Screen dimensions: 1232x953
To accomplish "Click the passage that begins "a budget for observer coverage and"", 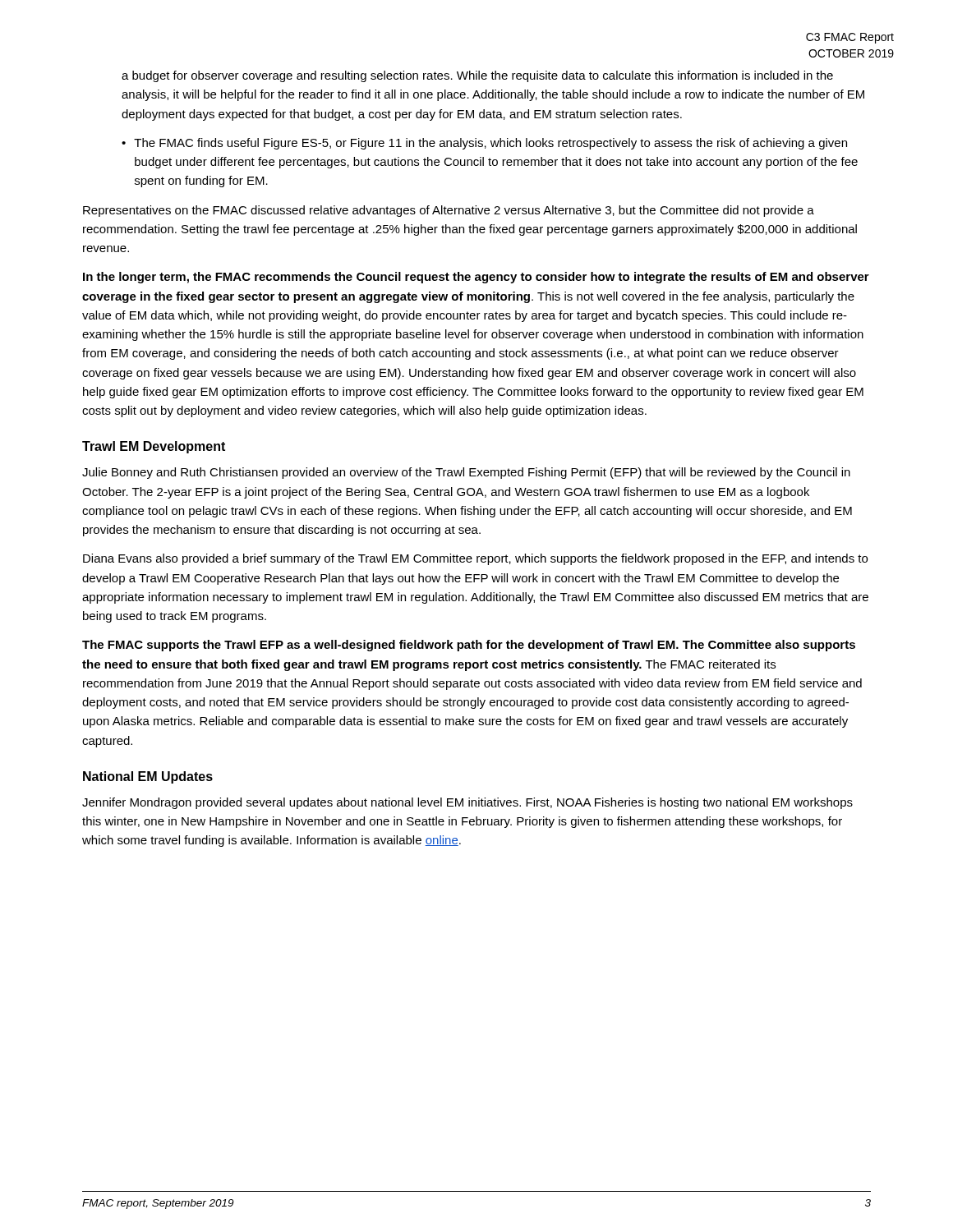I will tap(493, 94).
